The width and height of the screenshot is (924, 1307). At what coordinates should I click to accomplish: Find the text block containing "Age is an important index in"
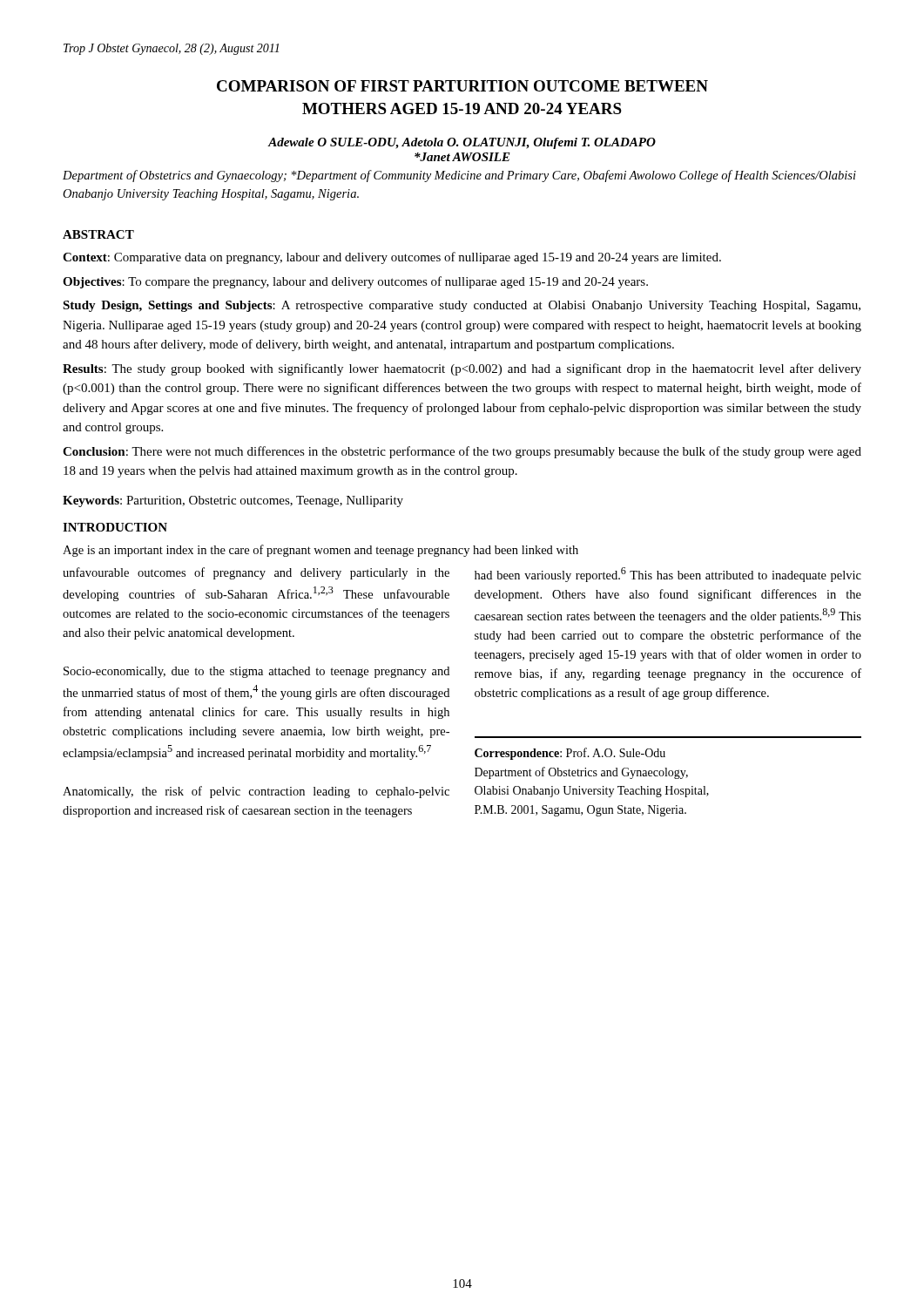(321, 550)
